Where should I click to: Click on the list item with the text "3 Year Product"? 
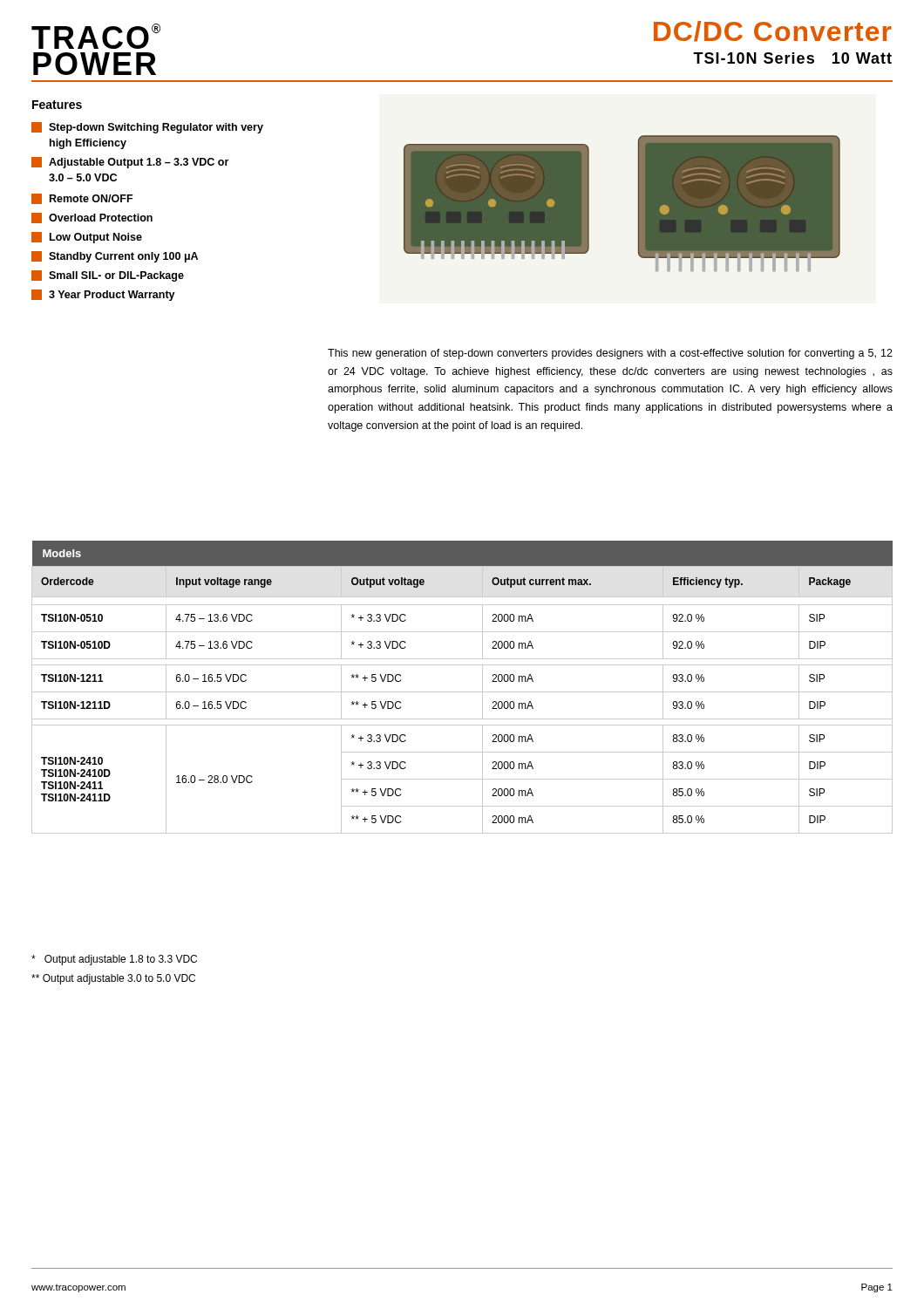[x=103, y=295]
